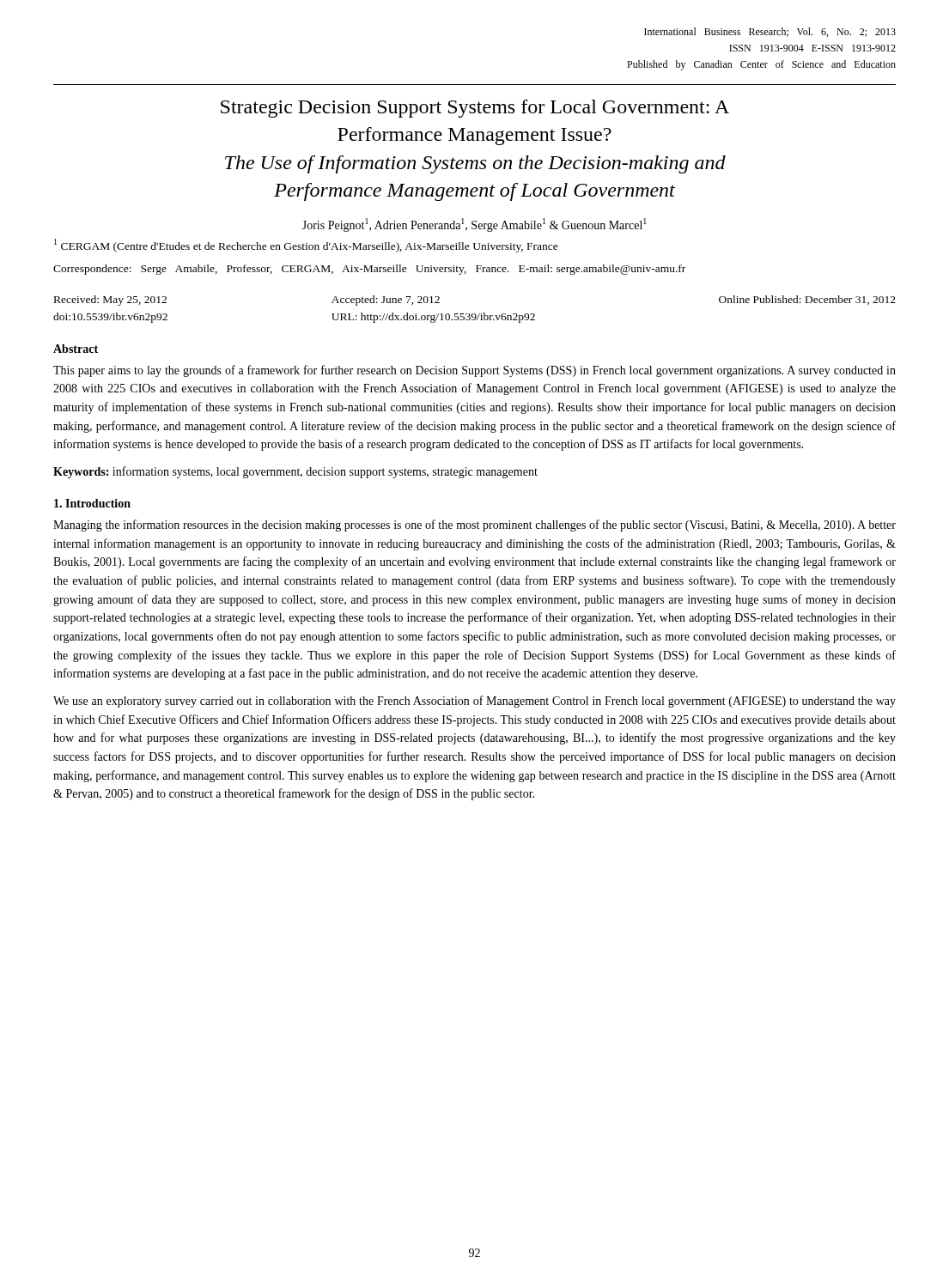Locate the text block containing "Keywords: information systems, local government, decision"
The height and width of the screenshot is (1288, 949).
point(295,472)
